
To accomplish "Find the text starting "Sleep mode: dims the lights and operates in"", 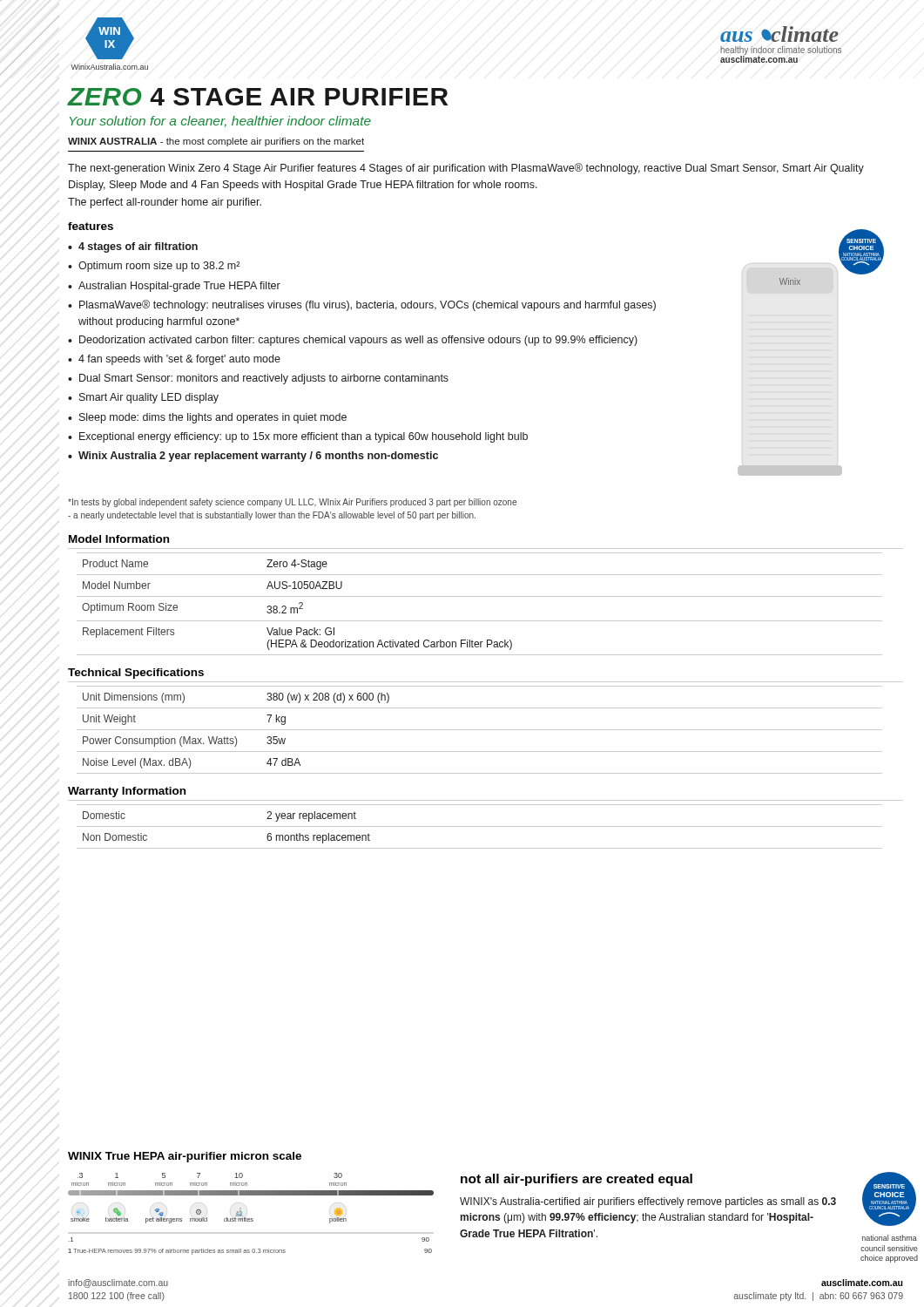I will pyautogui.click(x=213, y=417).
